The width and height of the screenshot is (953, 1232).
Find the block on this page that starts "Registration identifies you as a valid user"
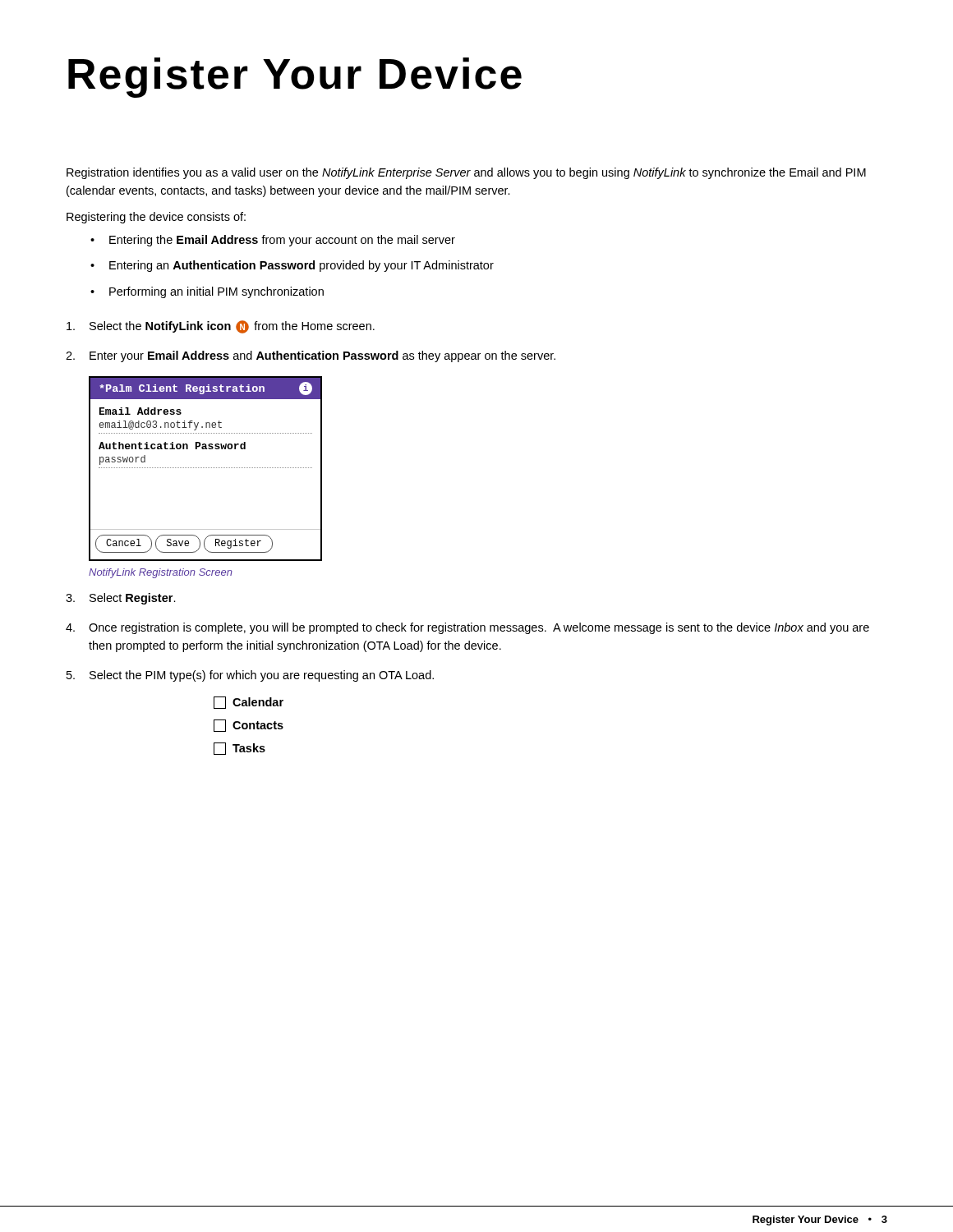(466, 181)
